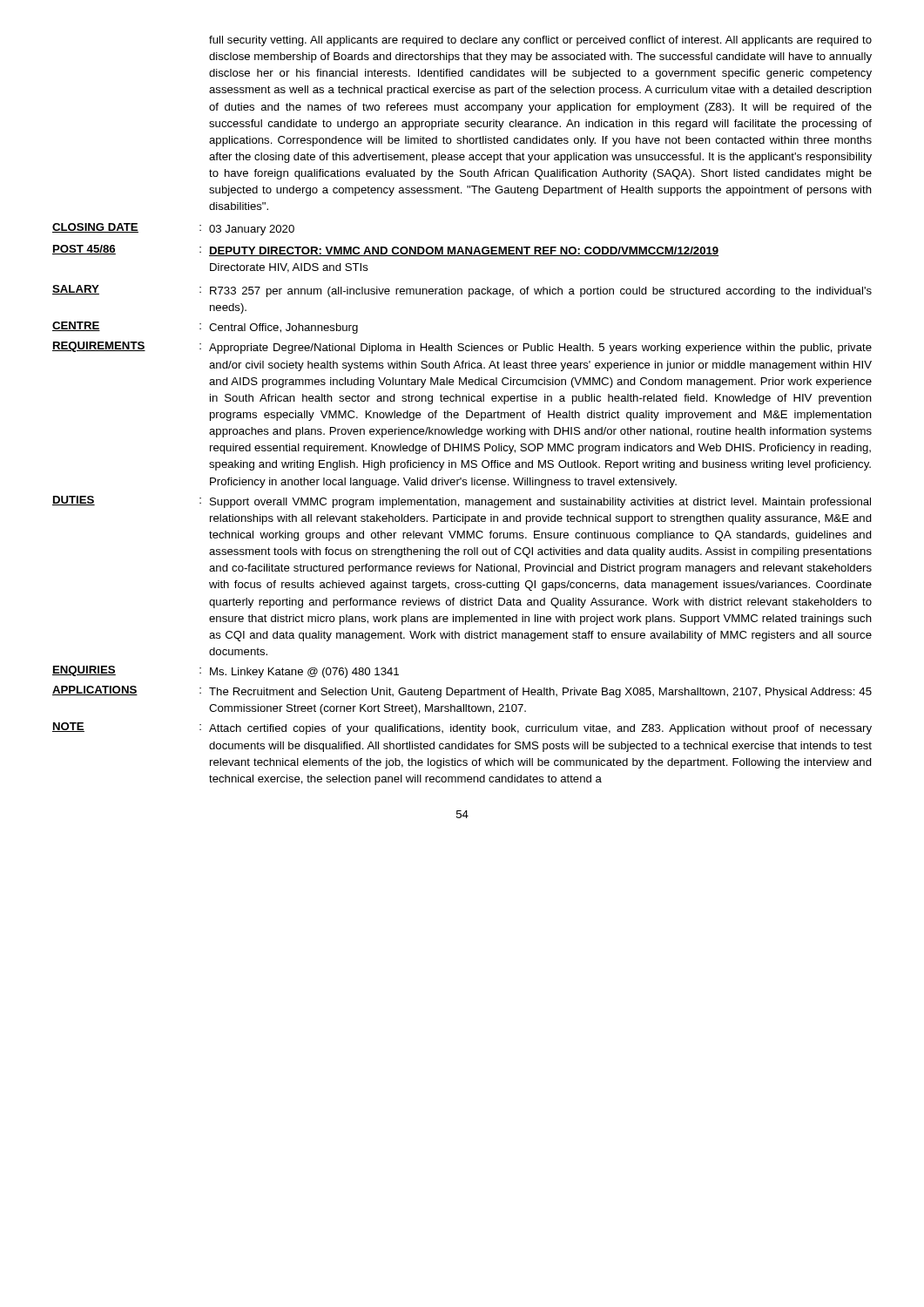
Task: Where is the passage that starts "ENQUIRIES : Ms. Linkey Katane"?
Action: pos(226,672)
